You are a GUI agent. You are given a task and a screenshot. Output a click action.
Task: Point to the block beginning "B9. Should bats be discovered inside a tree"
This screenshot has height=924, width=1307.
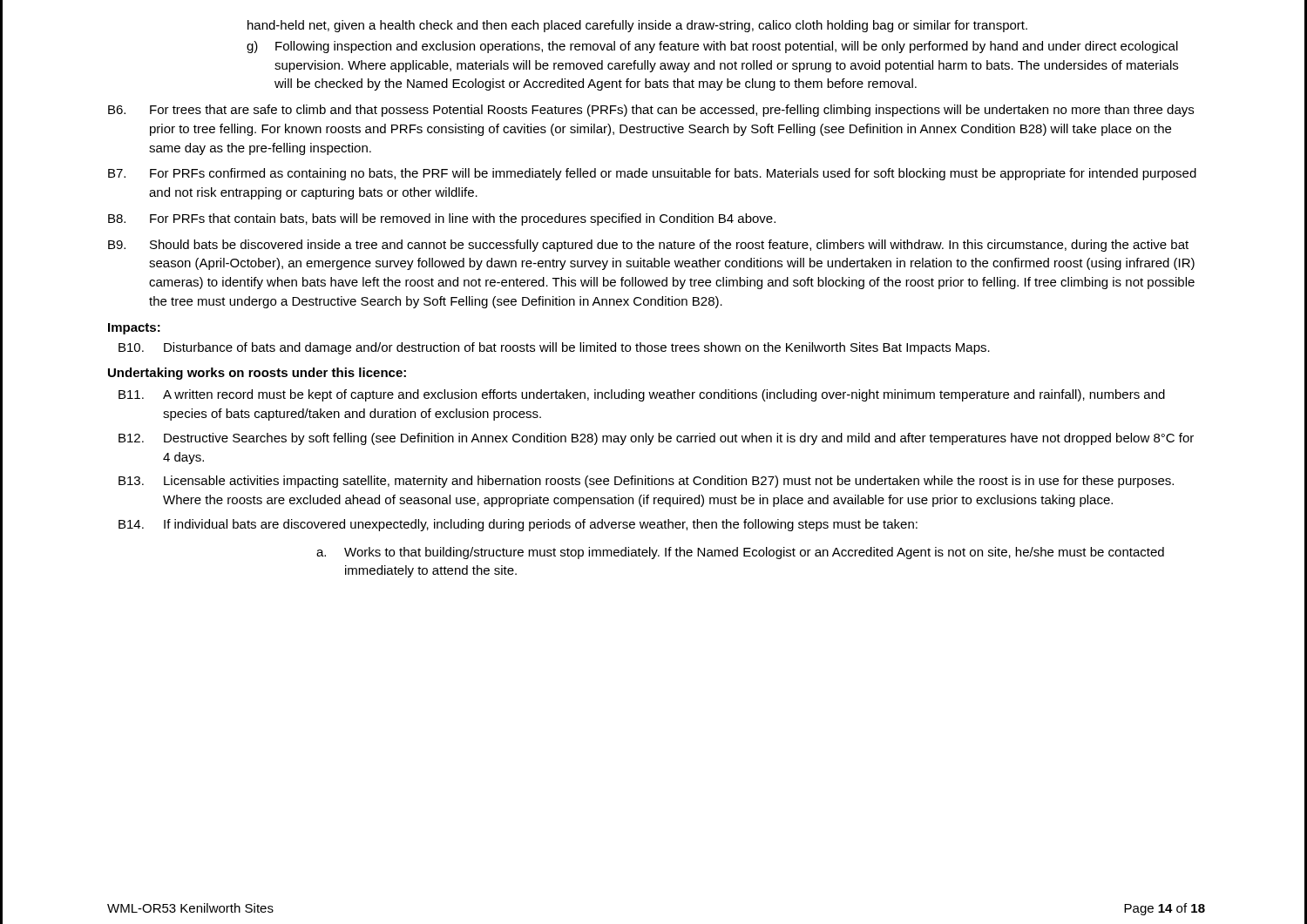654,273
